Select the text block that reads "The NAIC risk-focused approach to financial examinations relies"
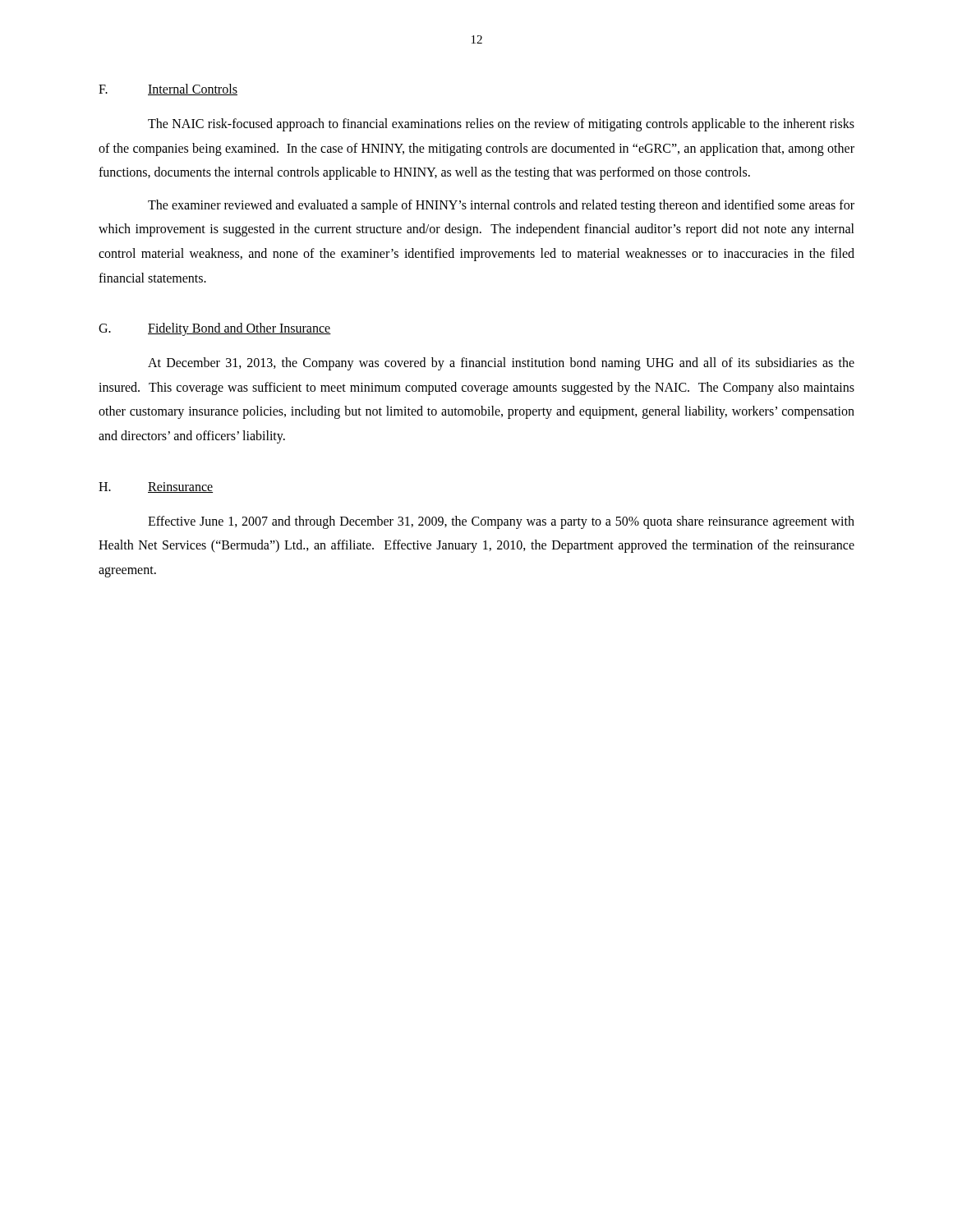The image size is (953, 1232). 476,148
